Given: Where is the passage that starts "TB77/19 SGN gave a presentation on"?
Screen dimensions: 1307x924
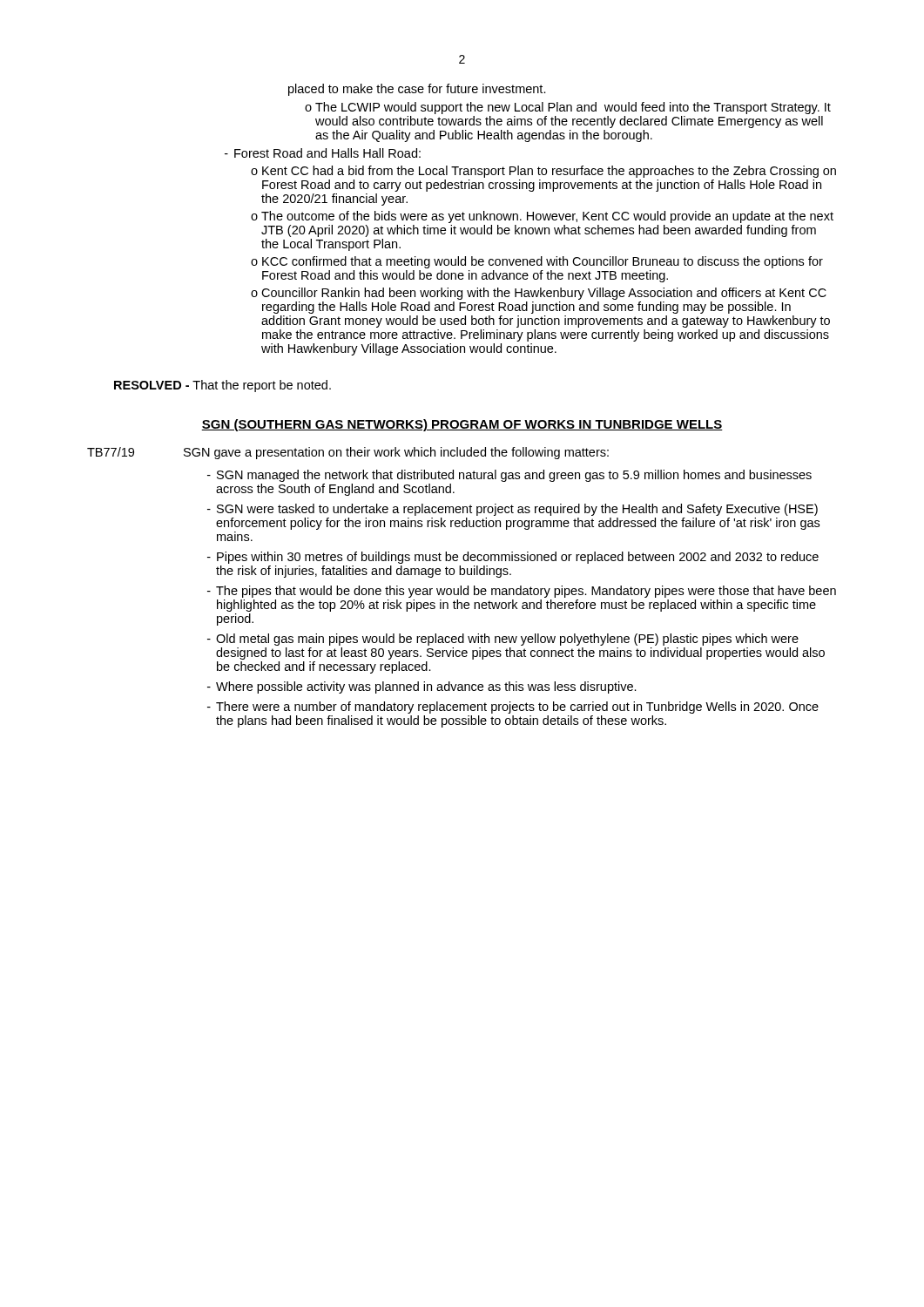Looking at the screenshot, I should pos(462,452).
